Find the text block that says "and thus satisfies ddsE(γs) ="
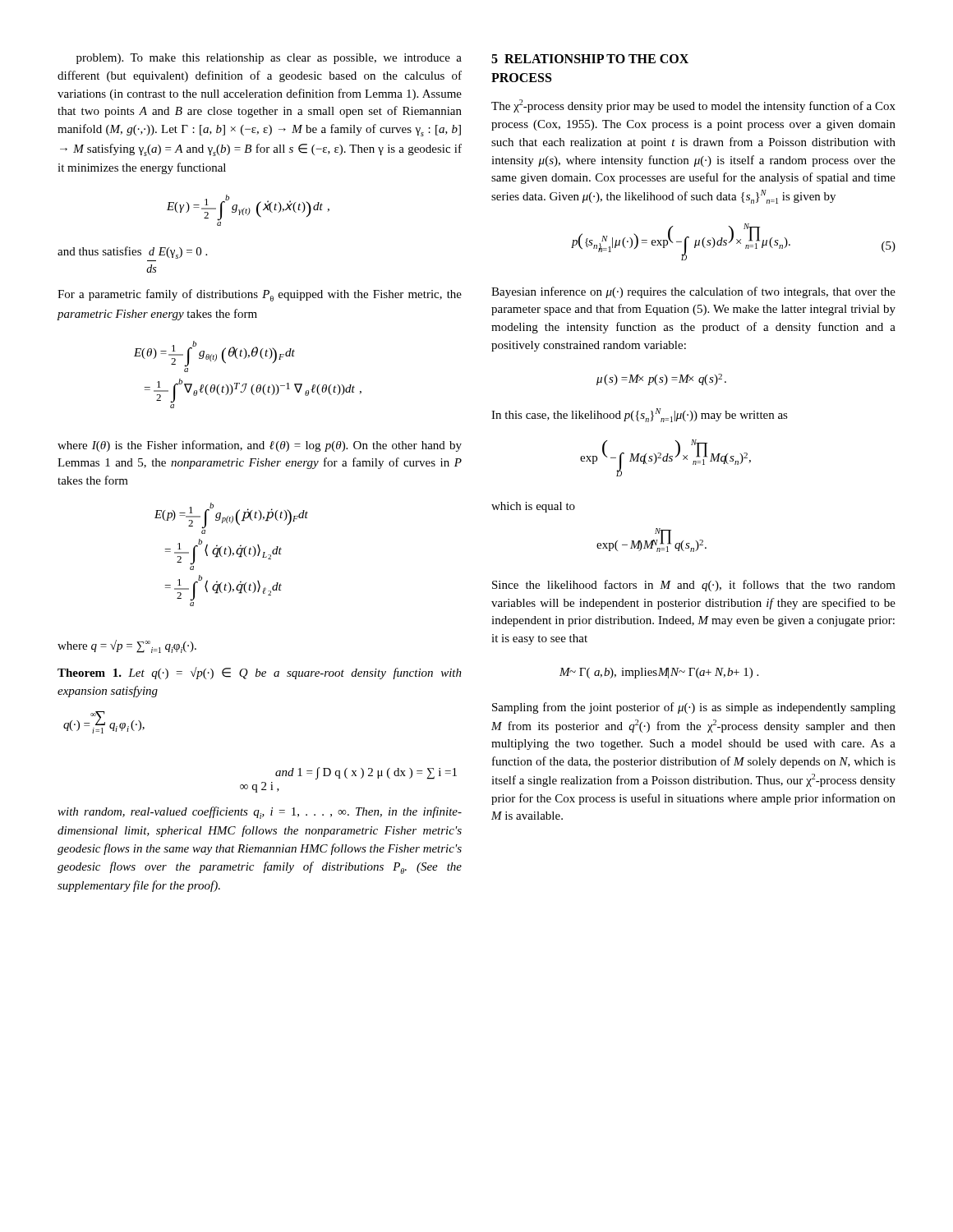 132,253
